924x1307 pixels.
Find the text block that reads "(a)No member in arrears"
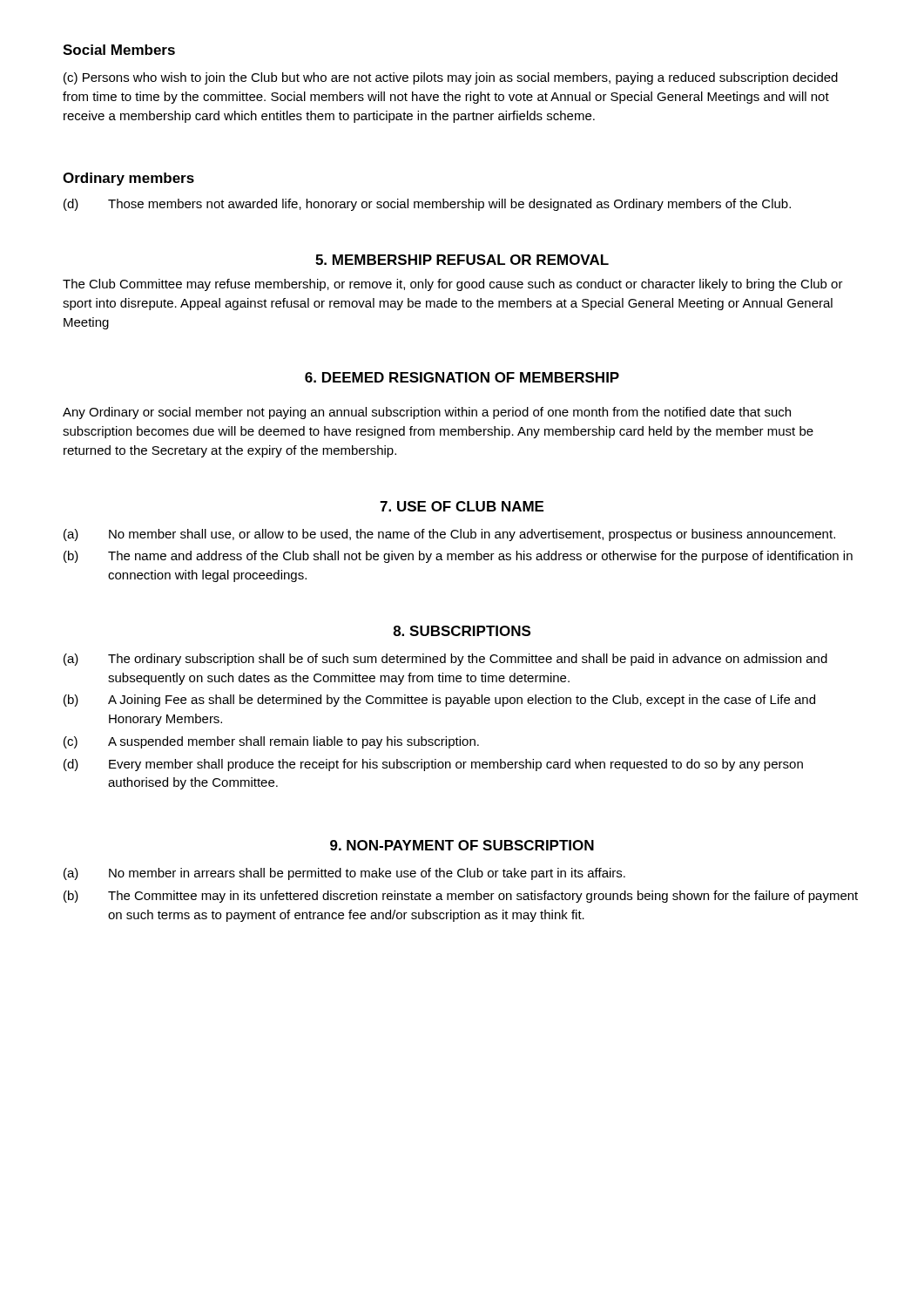point(462,873)
